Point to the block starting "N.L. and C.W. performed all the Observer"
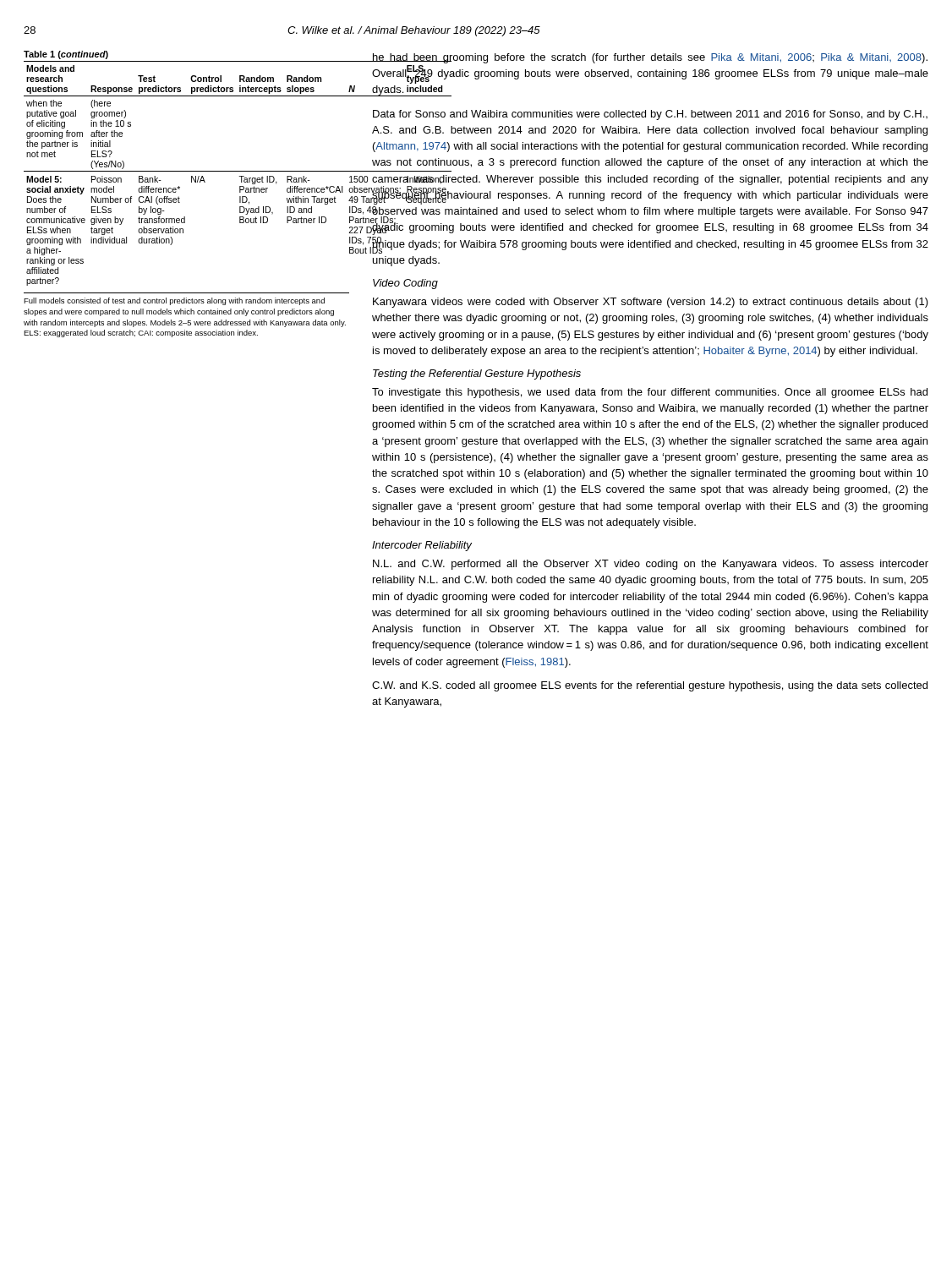This screenshot has width=952, height=1268. tap(650, 612)
